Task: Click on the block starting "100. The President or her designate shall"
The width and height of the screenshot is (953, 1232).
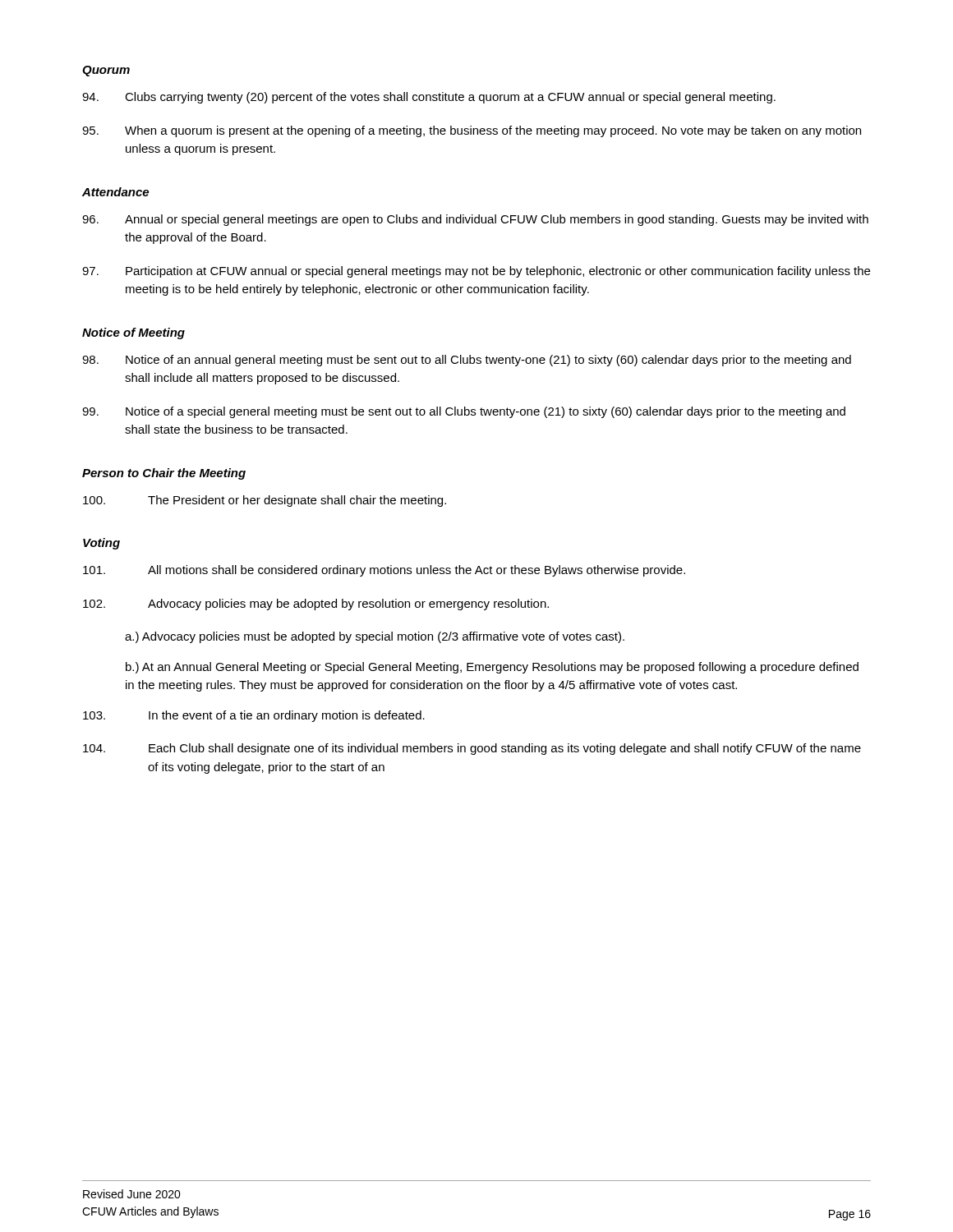Action: pos(265,501)
